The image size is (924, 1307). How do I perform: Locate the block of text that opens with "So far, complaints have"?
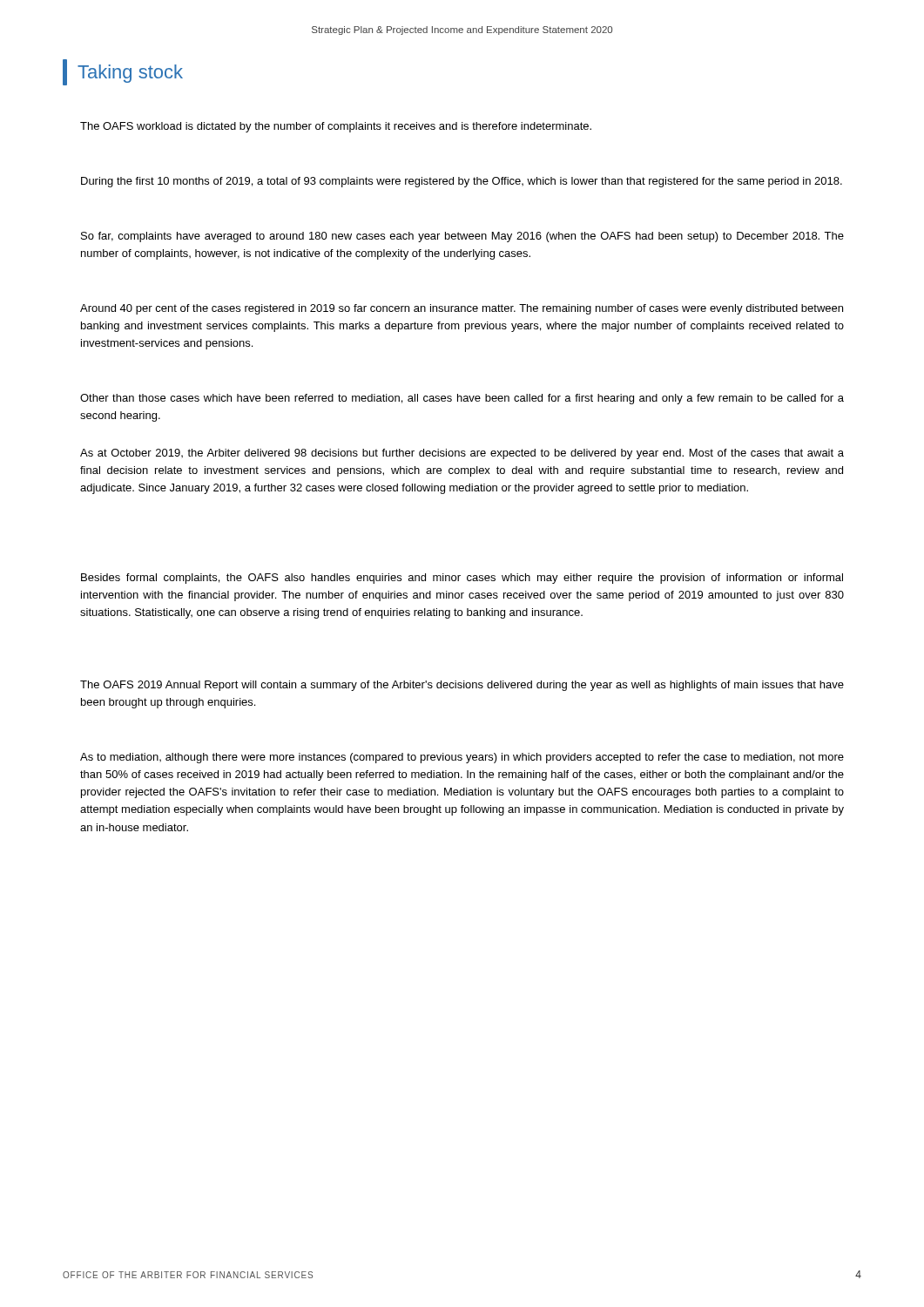pyautogui.click(x=462, y=244)
